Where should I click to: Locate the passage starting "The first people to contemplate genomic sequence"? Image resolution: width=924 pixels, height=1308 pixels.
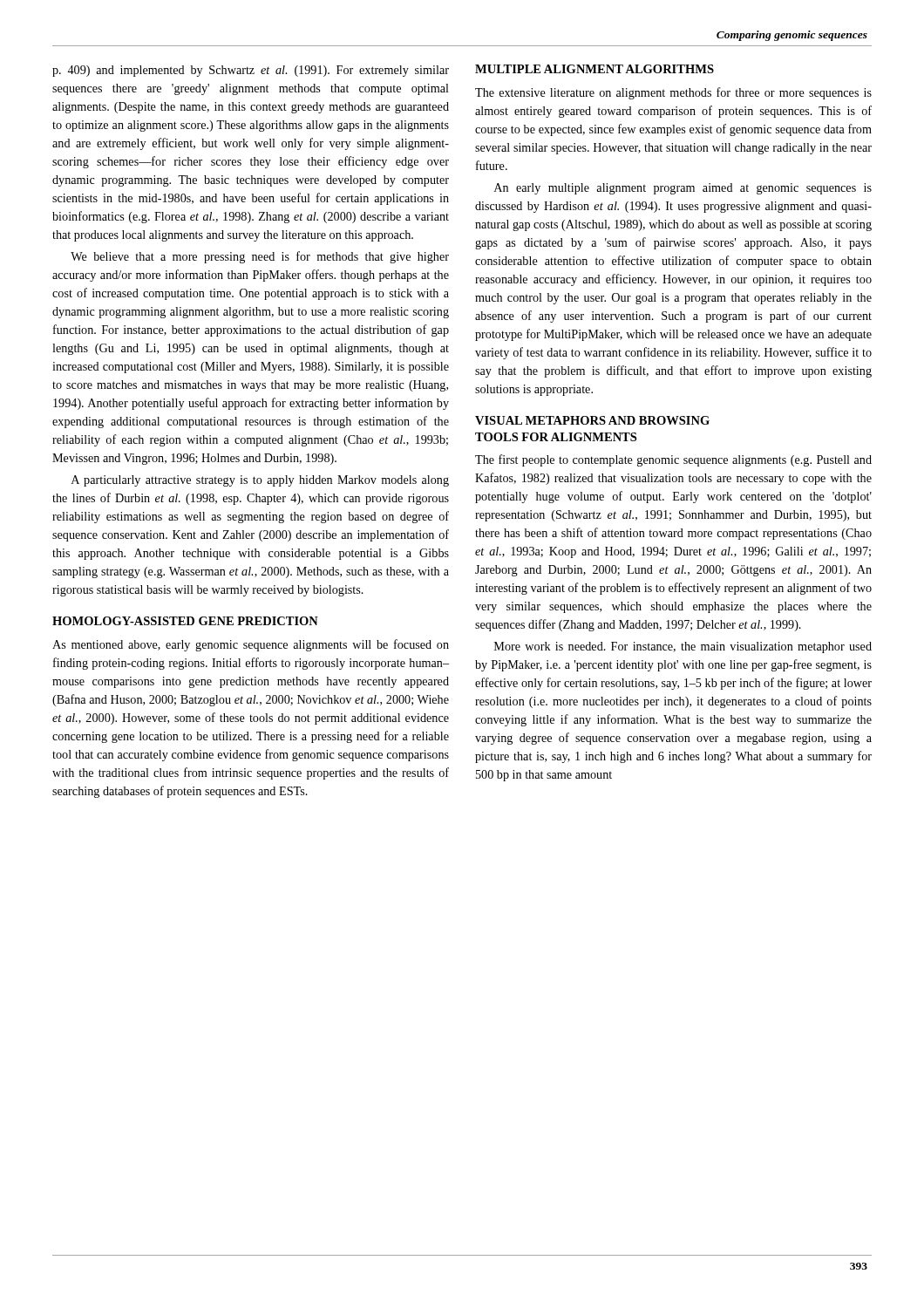point(673,617)
